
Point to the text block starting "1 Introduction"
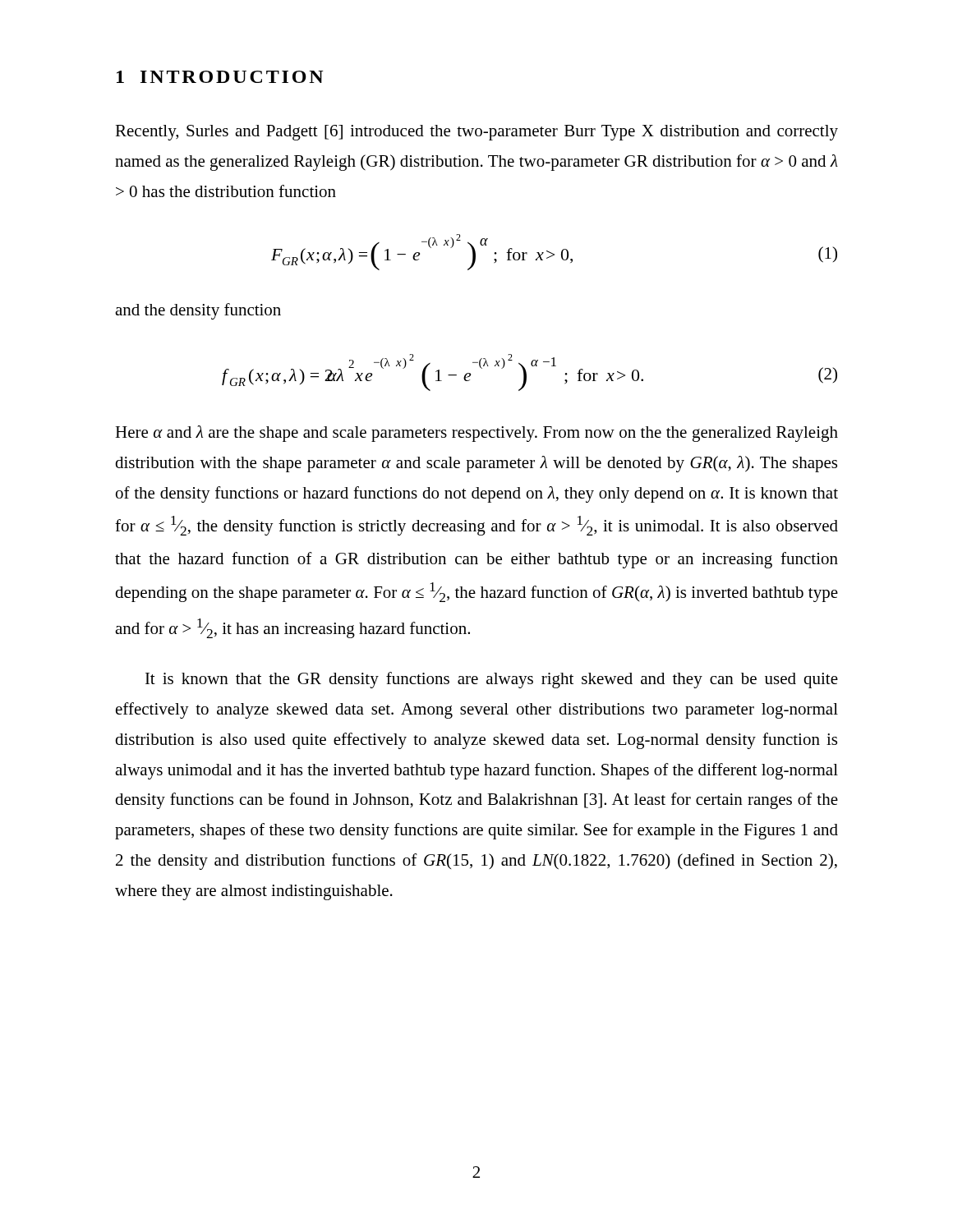[220, 76]
